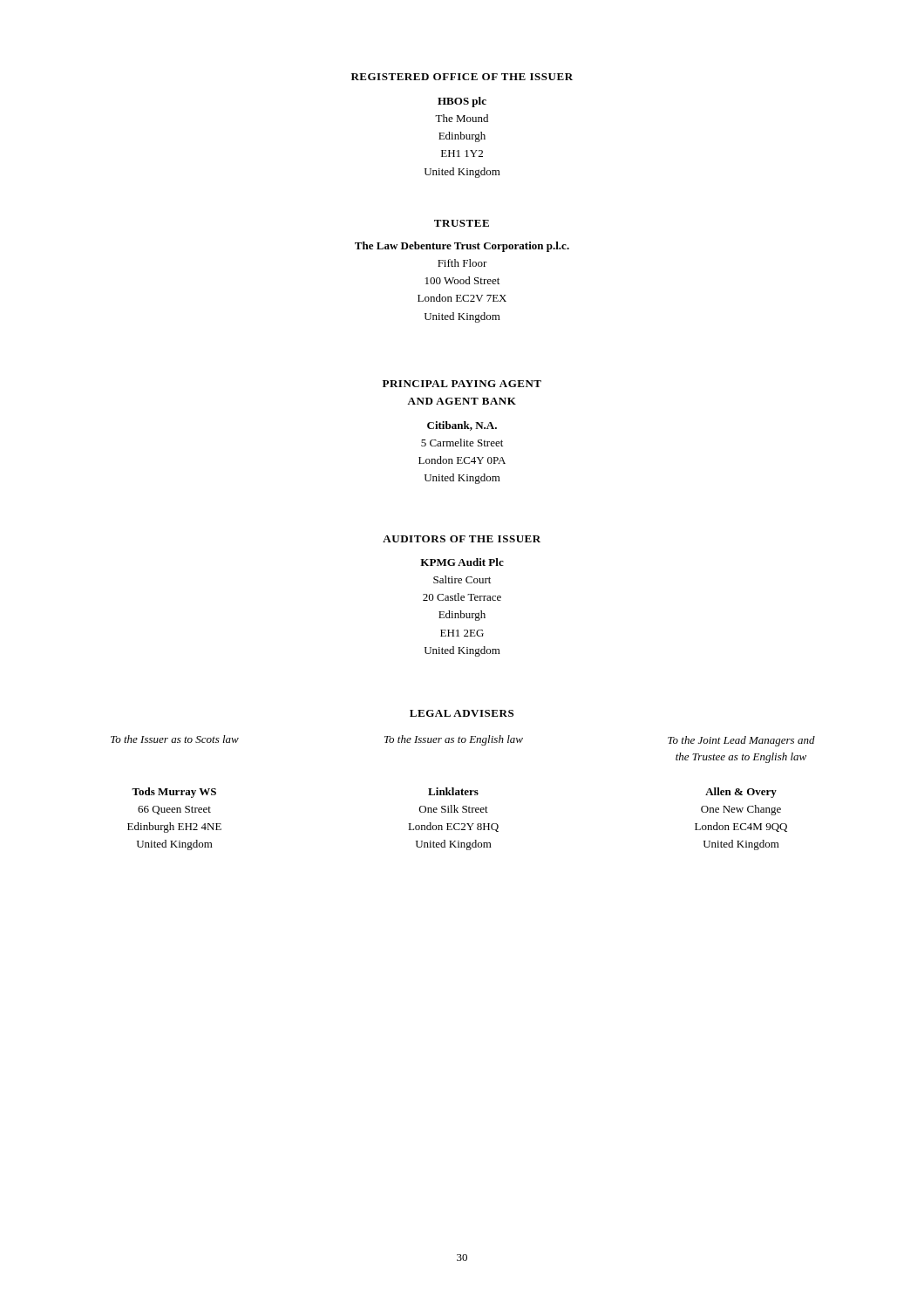Click on the passage starting "Tods Murray WS 66 Queen Street Edinburgh EH2"

pyautogui.click(x=174, y=818)
